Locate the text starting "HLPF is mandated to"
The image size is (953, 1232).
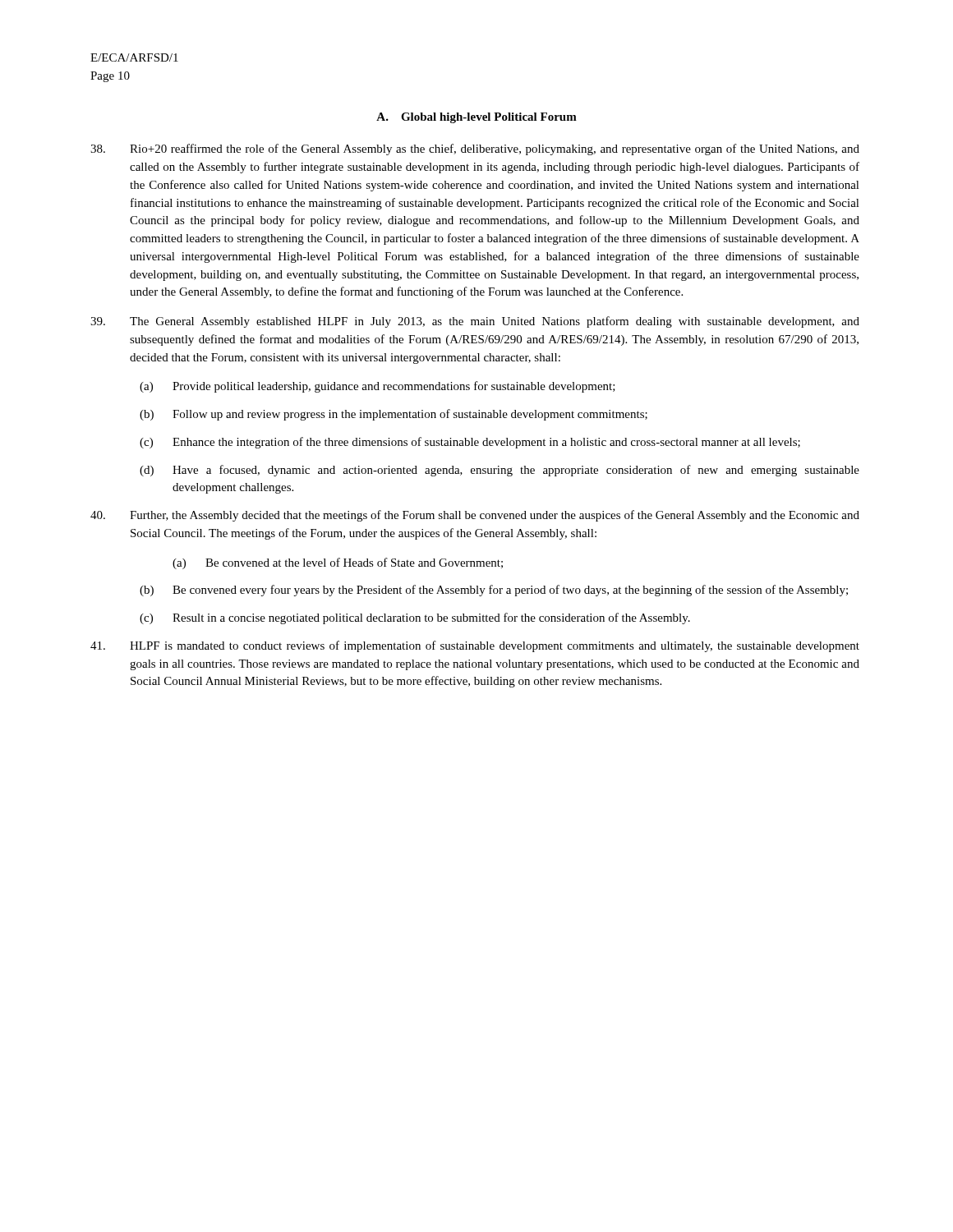coord(475,664)
